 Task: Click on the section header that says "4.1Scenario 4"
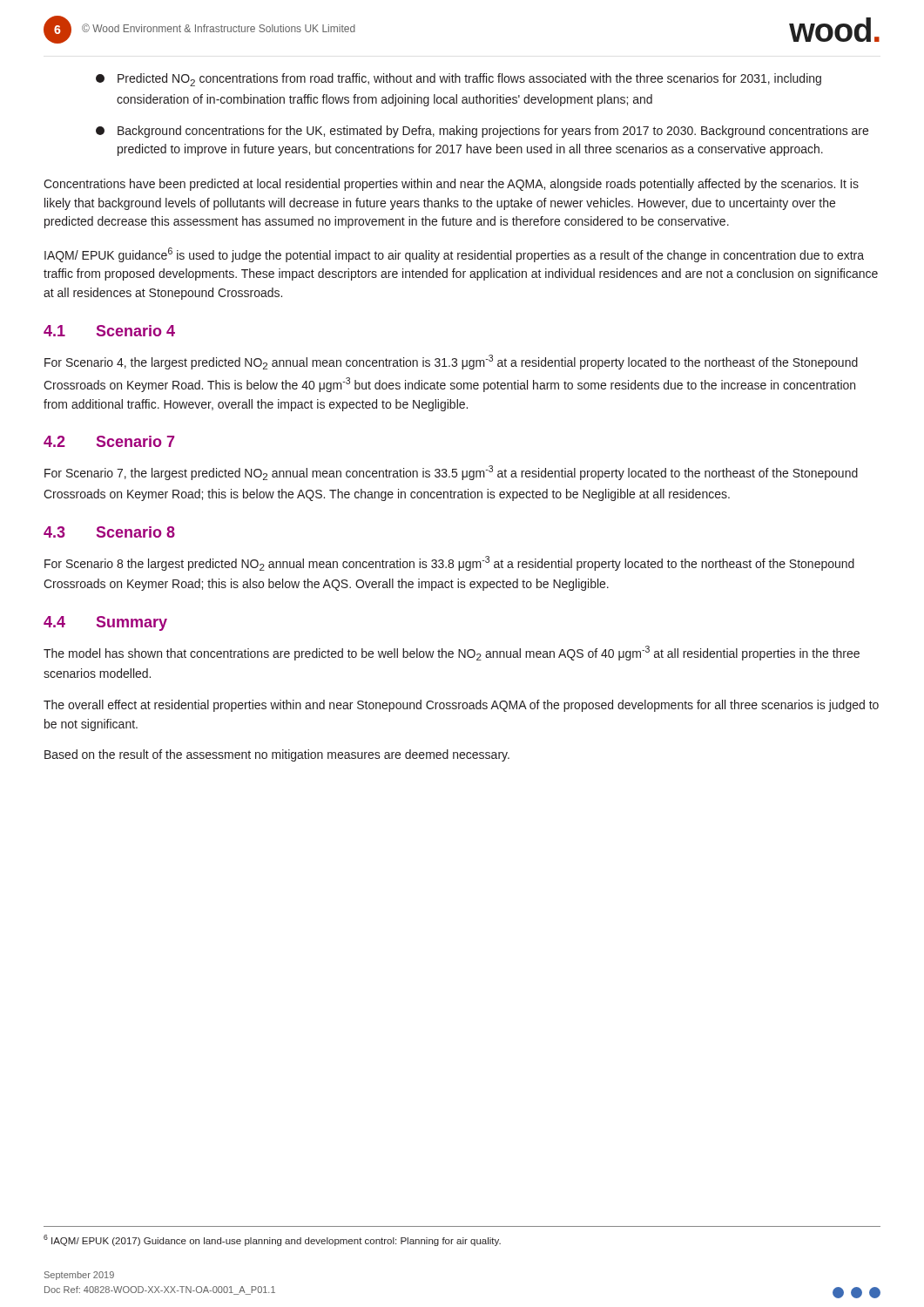(109, 331)
